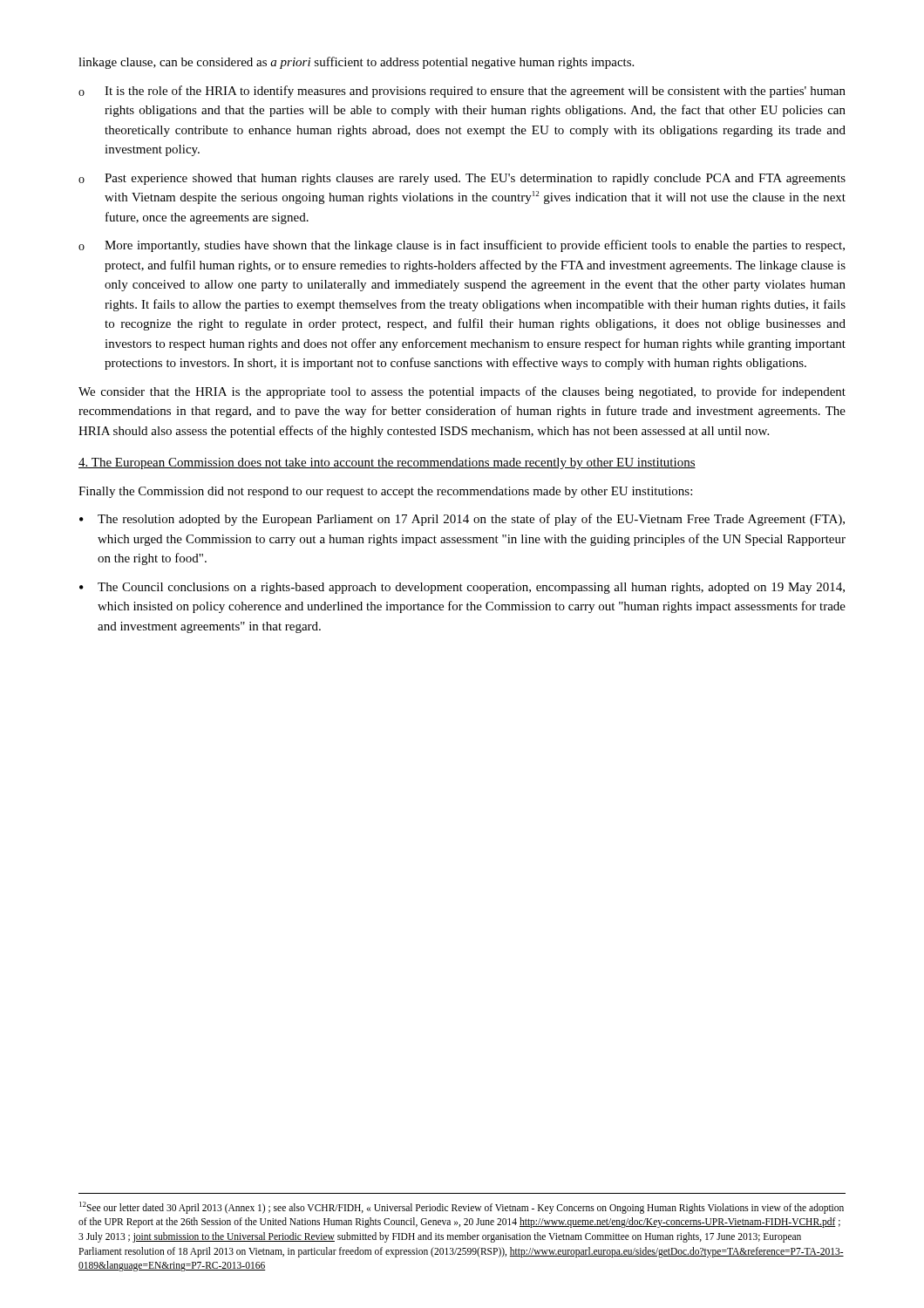Select the text block starting "o Past experience showed"
924x1308 pixels.
462,197
